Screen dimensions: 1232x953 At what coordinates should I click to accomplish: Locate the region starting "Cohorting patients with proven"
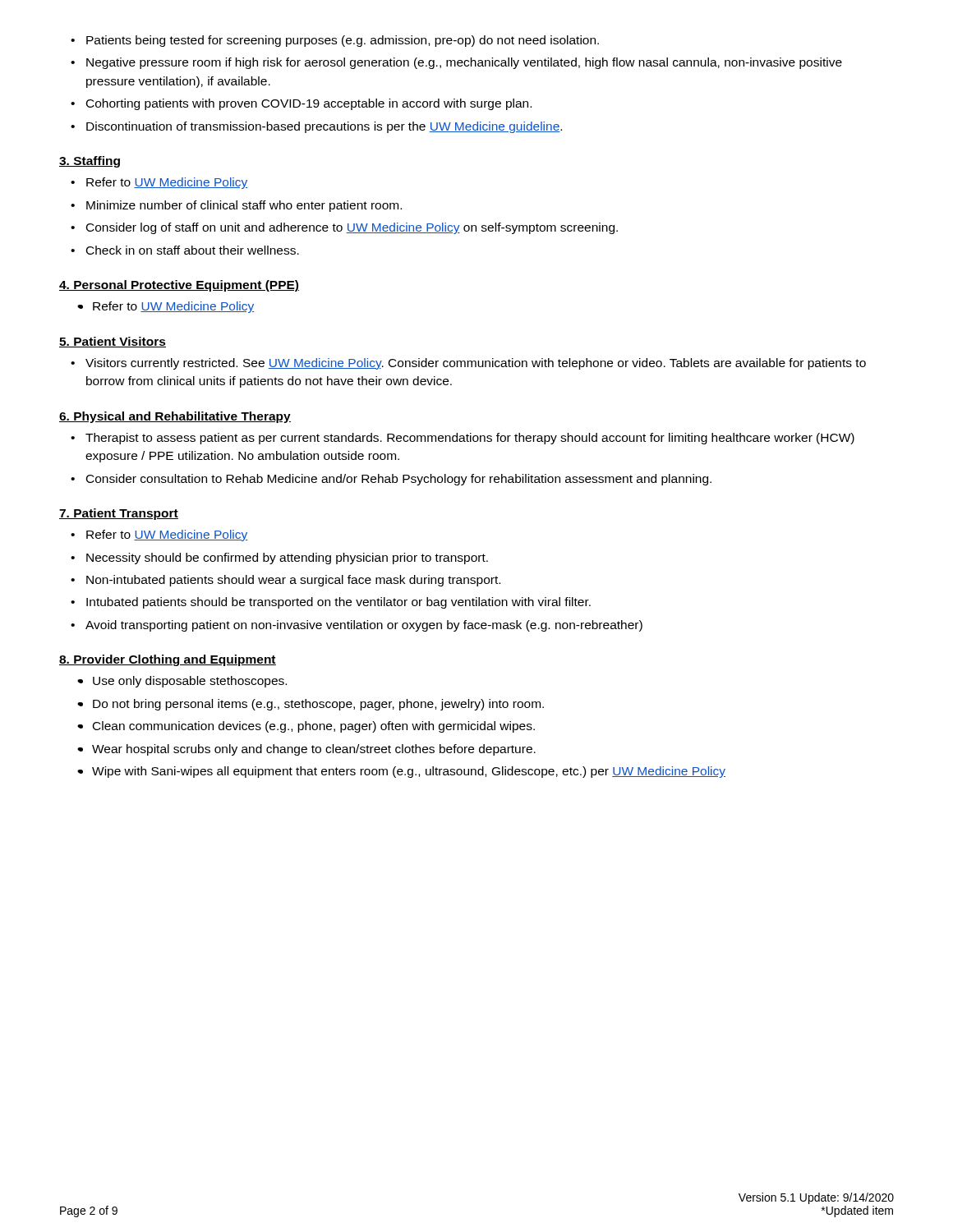click(490, 104)
